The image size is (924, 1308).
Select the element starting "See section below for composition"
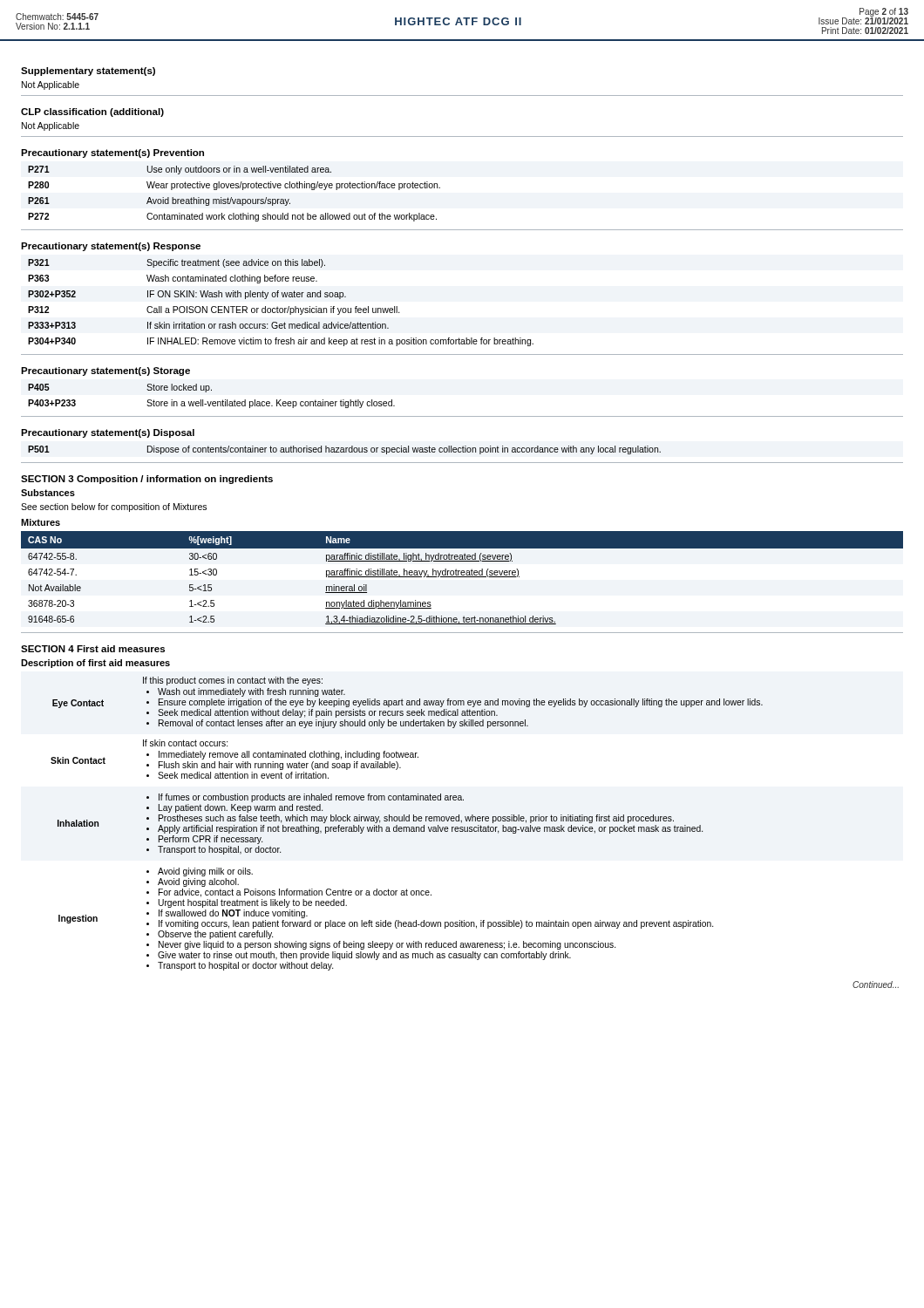114,507
